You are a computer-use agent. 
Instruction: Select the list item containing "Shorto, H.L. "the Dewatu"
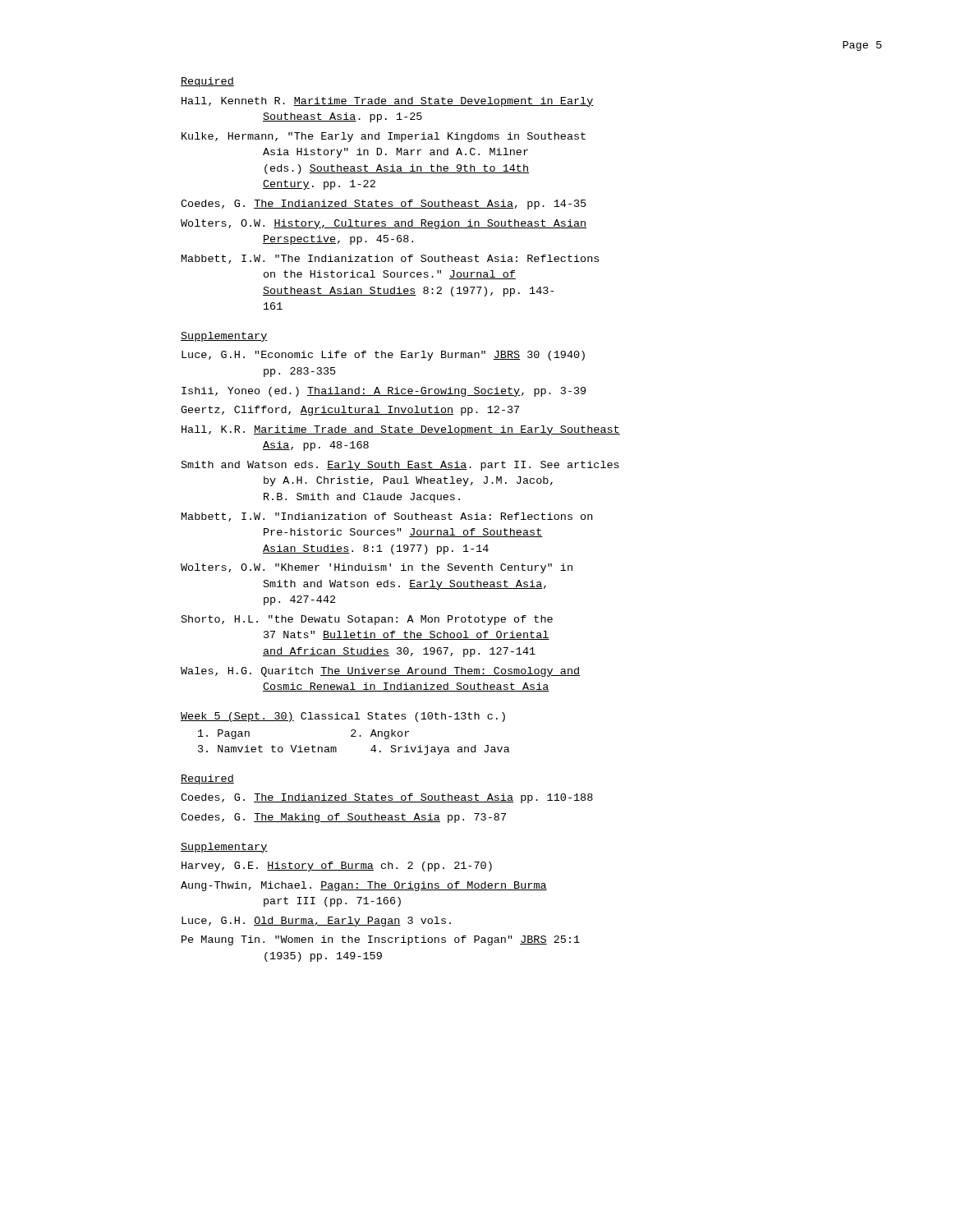(x=367, y=637)
